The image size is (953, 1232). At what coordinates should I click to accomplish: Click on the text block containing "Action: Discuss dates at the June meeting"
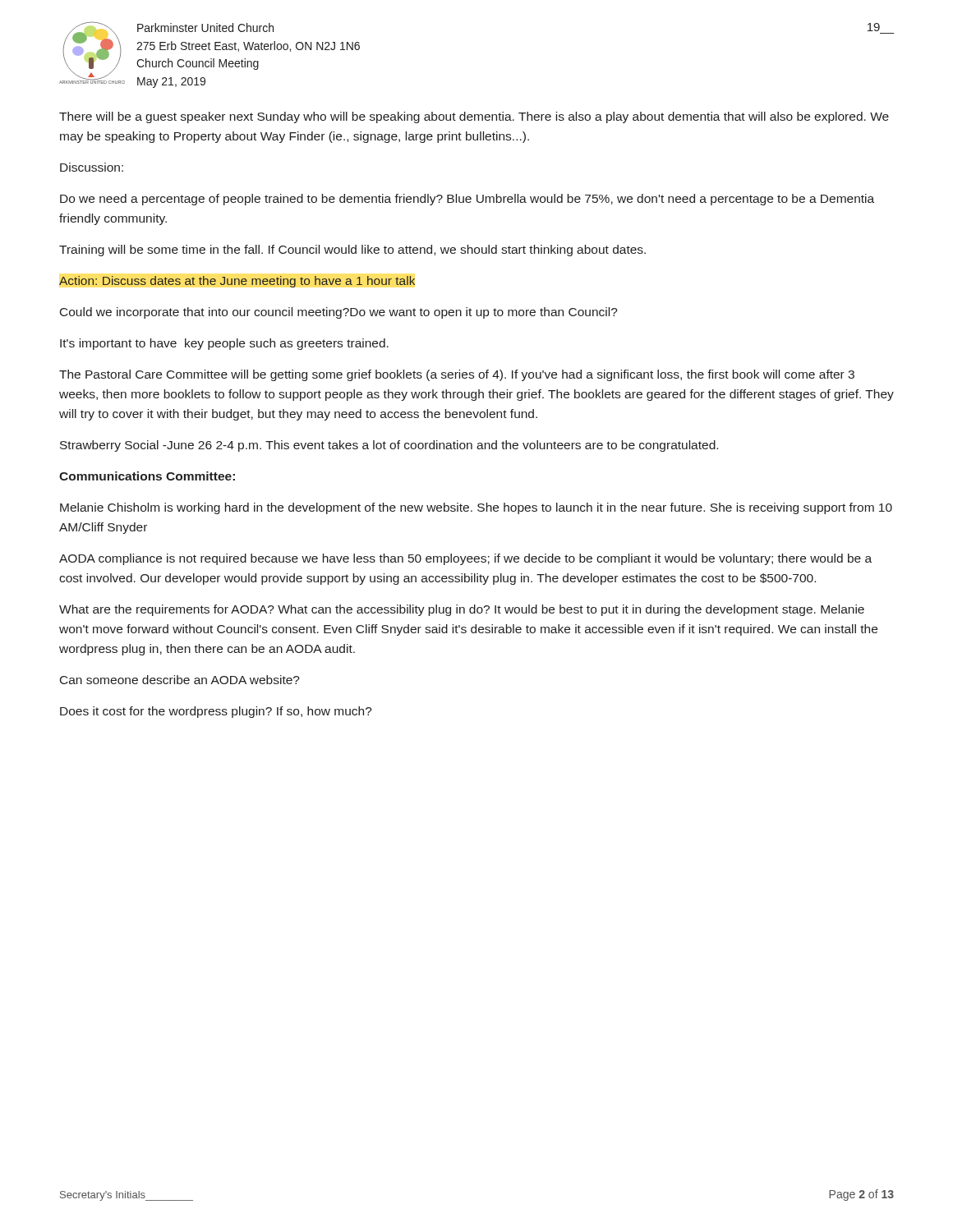[x=237, y=281]
